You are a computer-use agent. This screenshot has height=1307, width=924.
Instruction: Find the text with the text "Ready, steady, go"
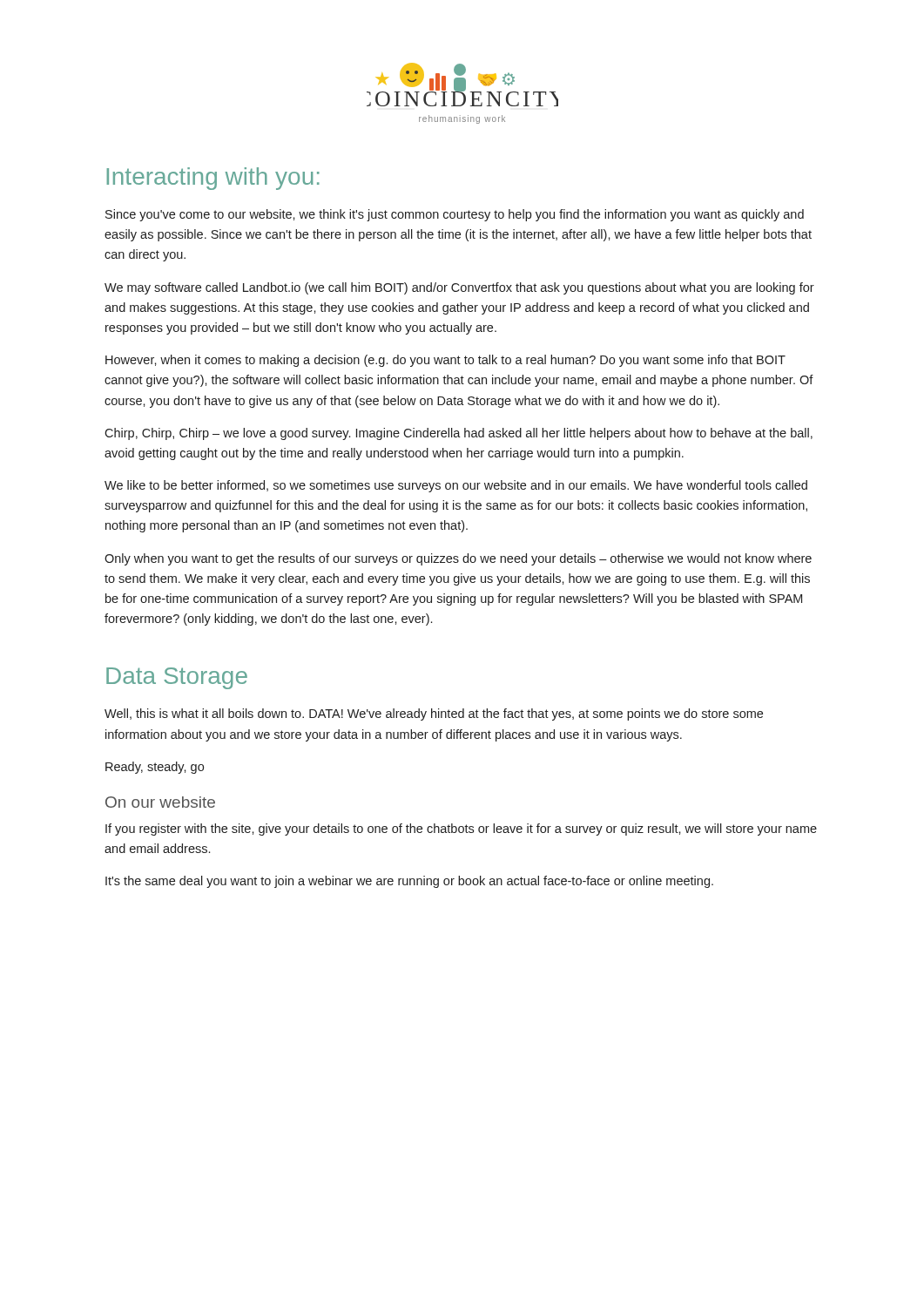(x=154, y=767)
